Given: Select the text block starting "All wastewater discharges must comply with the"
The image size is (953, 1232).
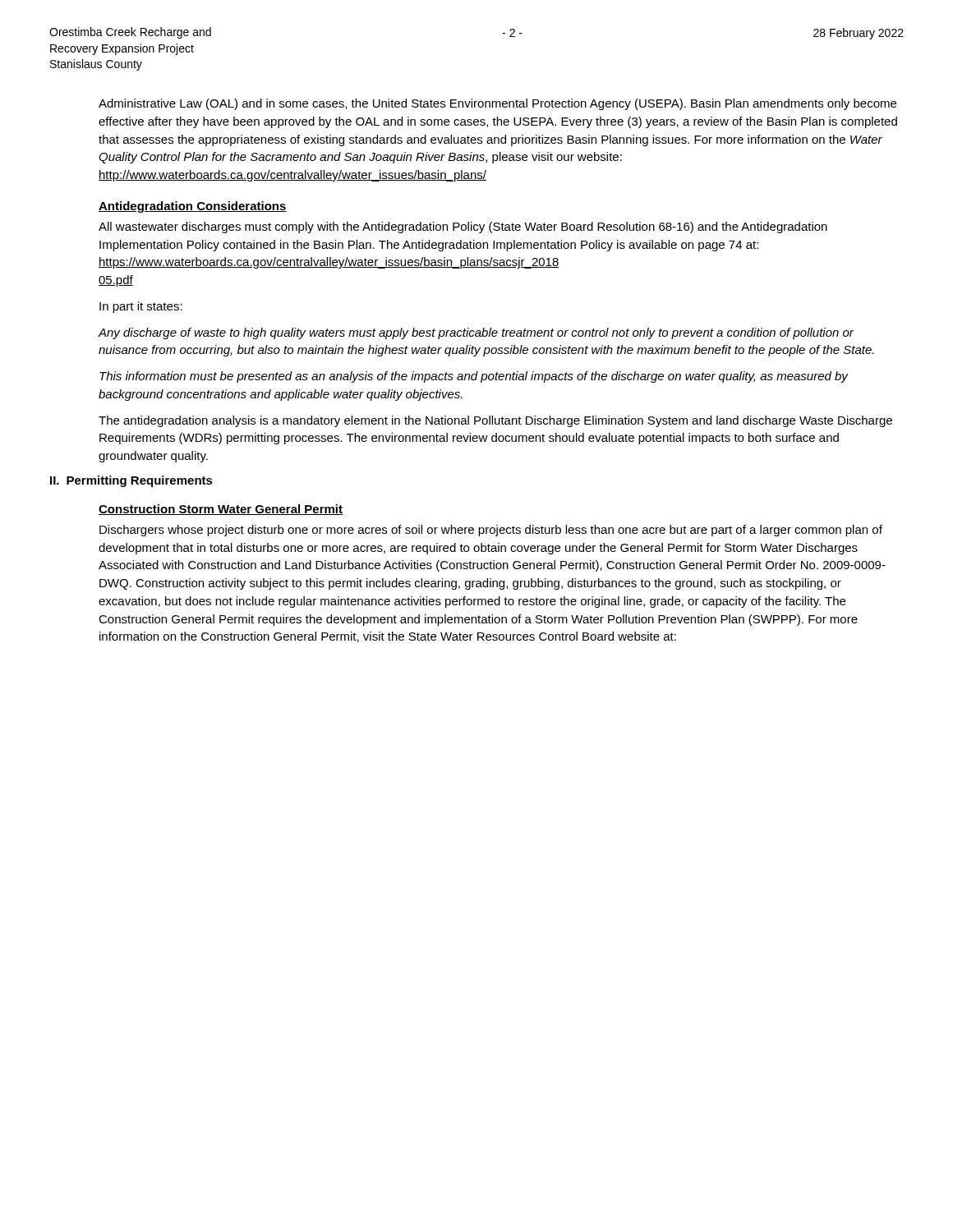Looking at the screenshot, I should click(501, 253).
